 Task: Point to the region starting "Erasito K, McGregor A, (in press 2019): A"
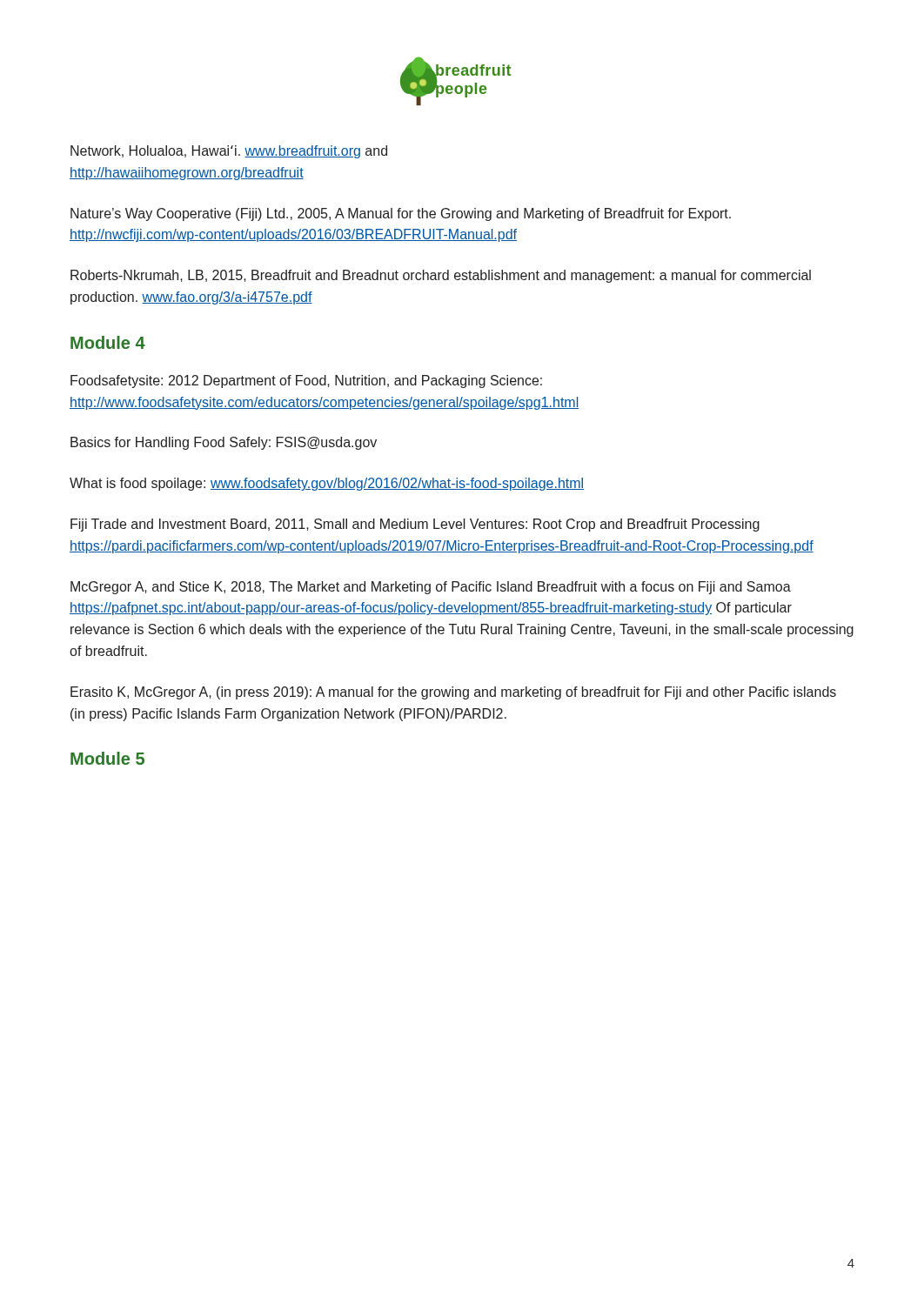(x=453, y=703)
